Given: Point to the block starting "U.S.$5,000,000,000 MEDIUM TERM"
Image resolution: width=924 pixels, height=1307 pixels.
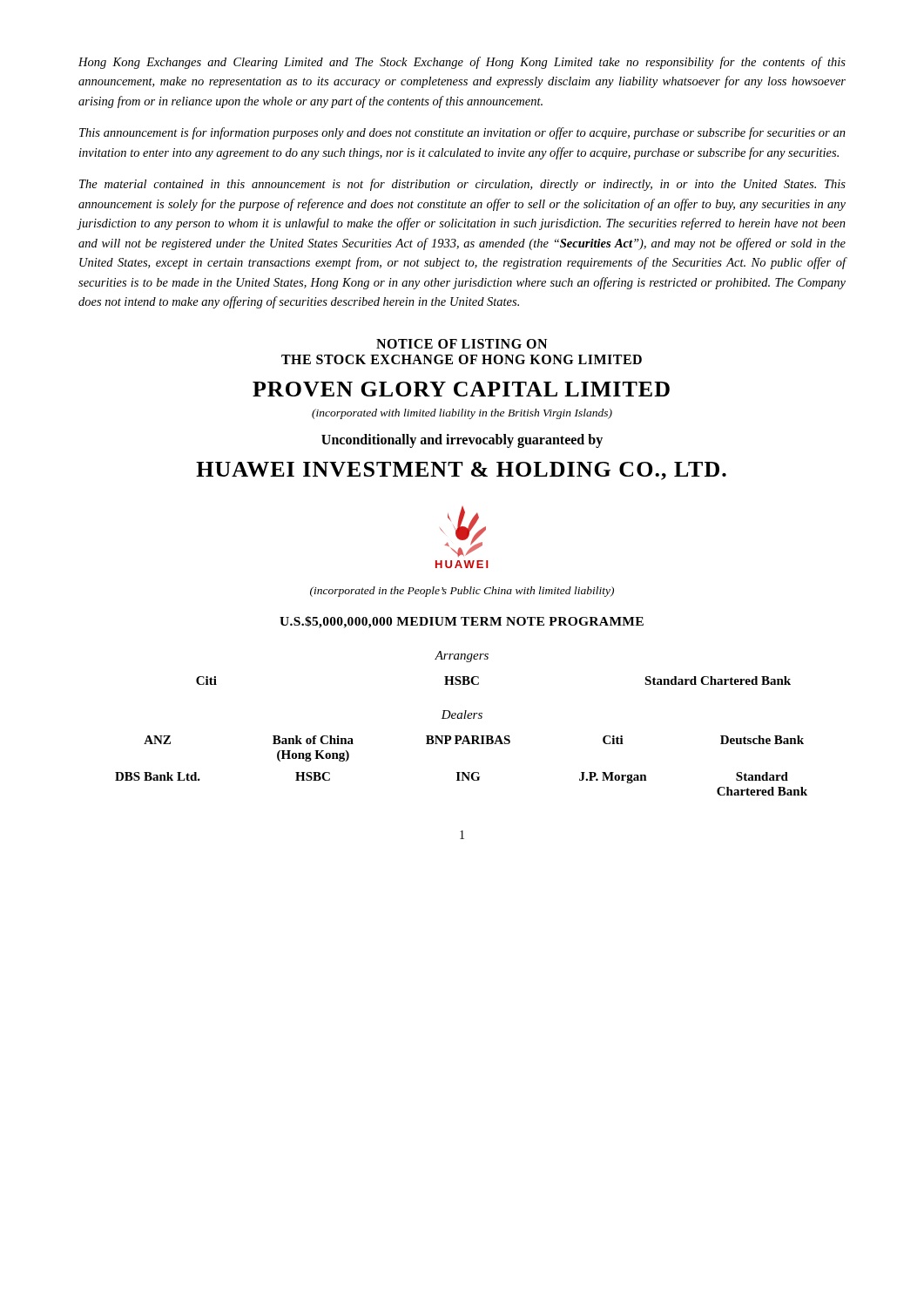Looking at the screenshot, I should 462,620.
